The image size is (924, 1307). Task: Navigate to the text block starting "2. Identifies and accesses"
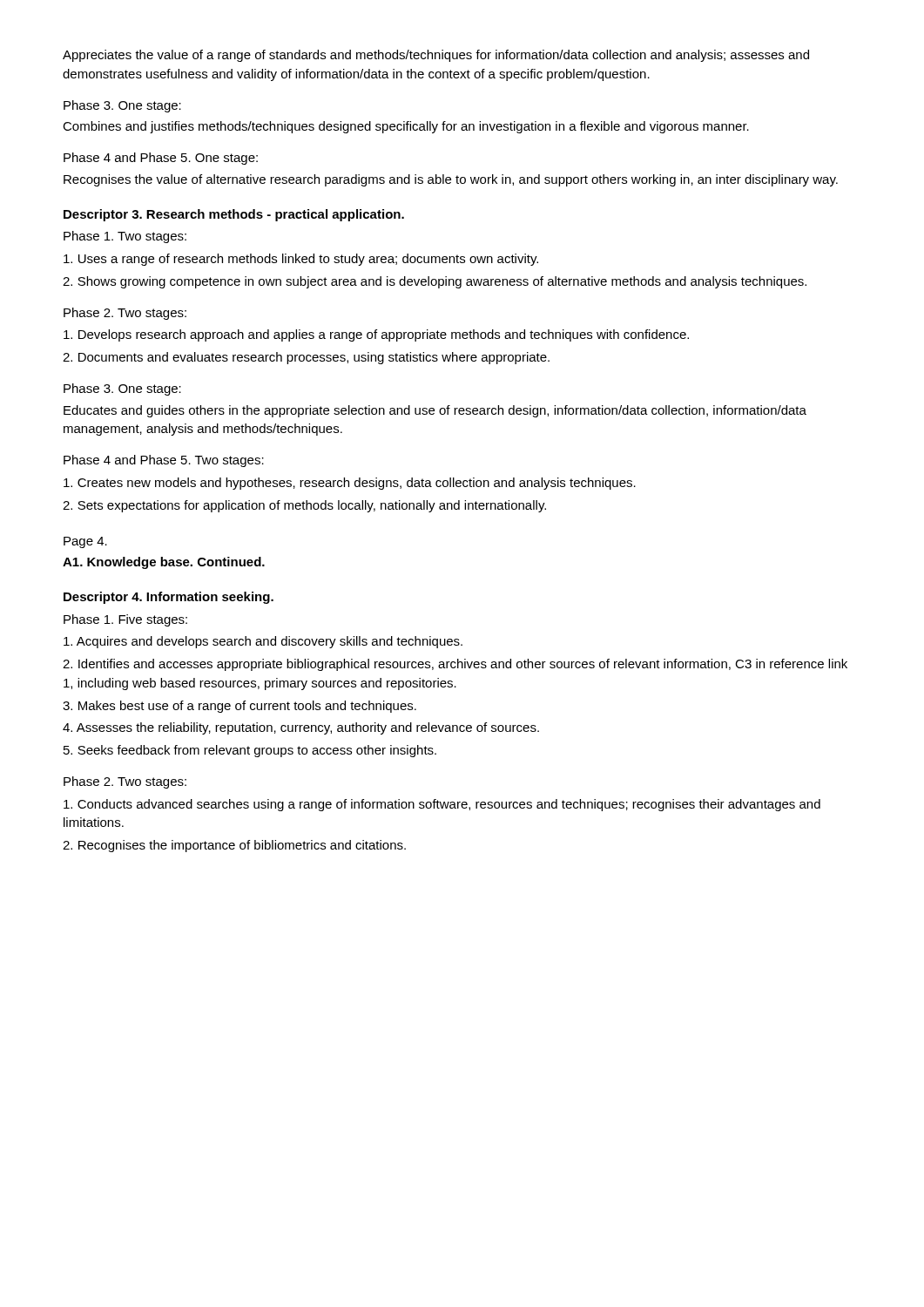click(455, 673)
